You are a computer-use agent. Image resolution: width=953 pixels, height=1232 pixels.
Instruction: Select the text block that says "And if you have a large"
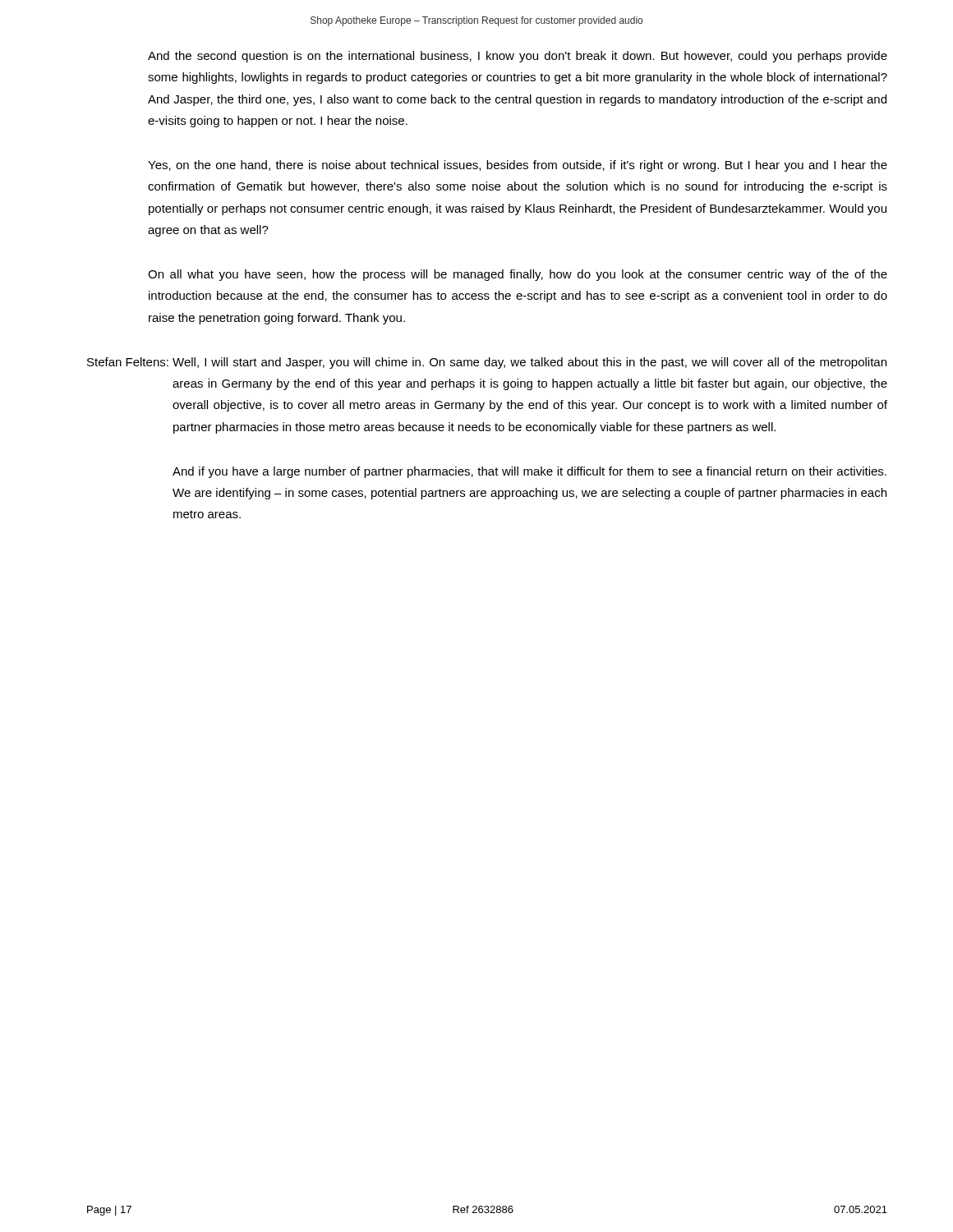530,492
